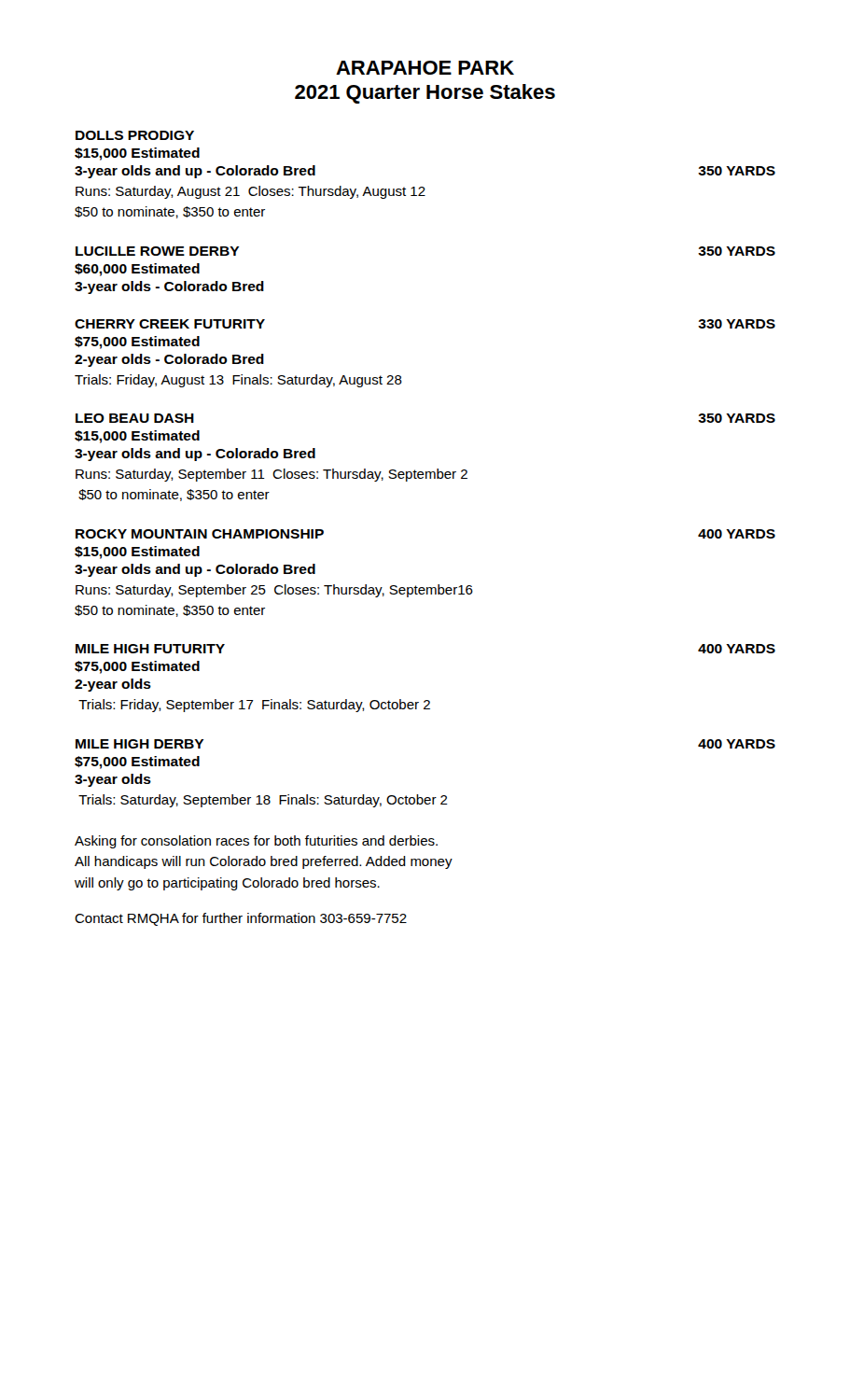The width and height of the screenshot is (850, 1400).
Task: Point to the section header beginning "MILE HIGH FUTURITY"
Action: (x=144, y=648)
